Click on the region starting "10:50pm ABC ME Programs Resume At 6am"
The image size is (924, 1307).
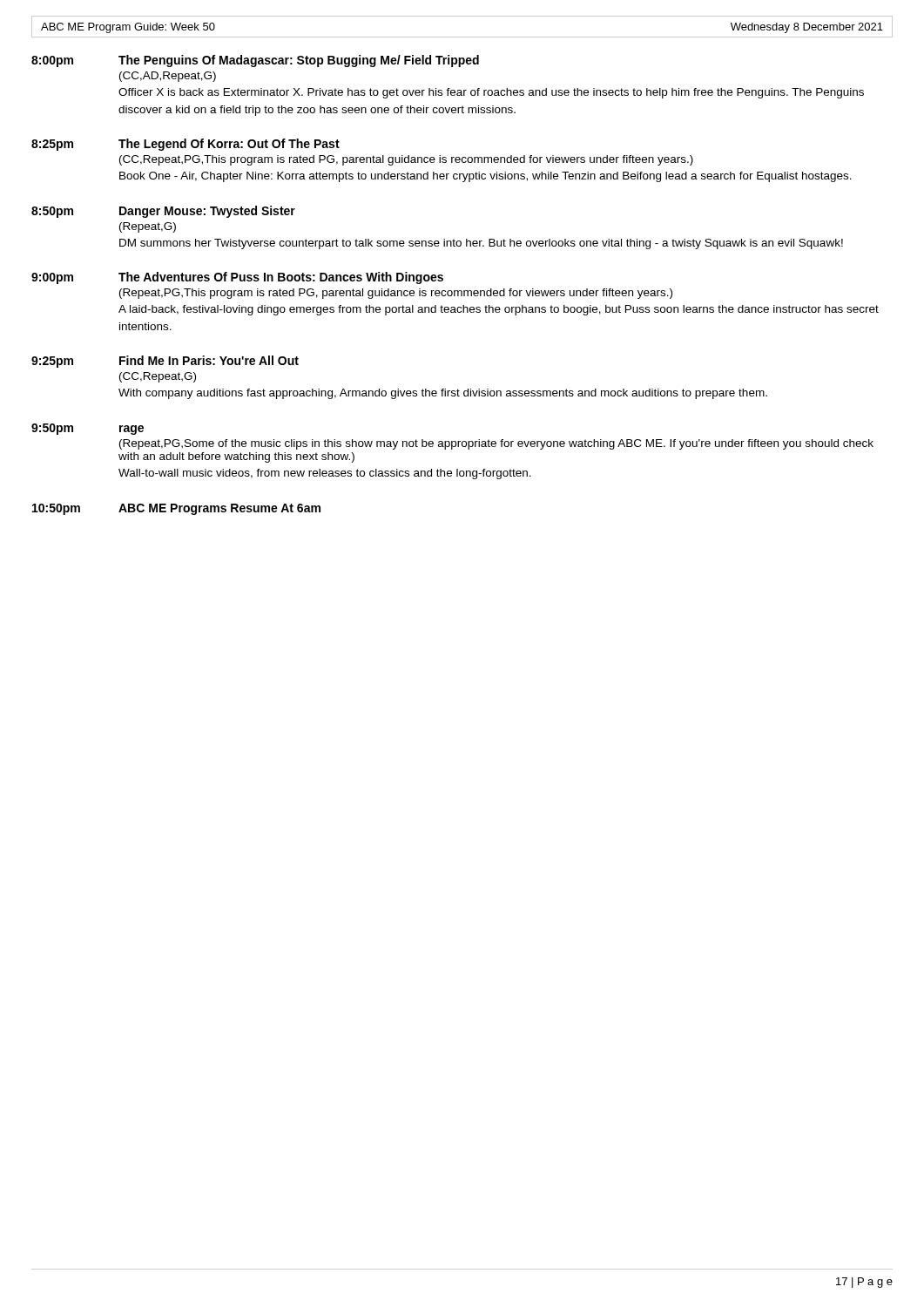click(176, 509)
